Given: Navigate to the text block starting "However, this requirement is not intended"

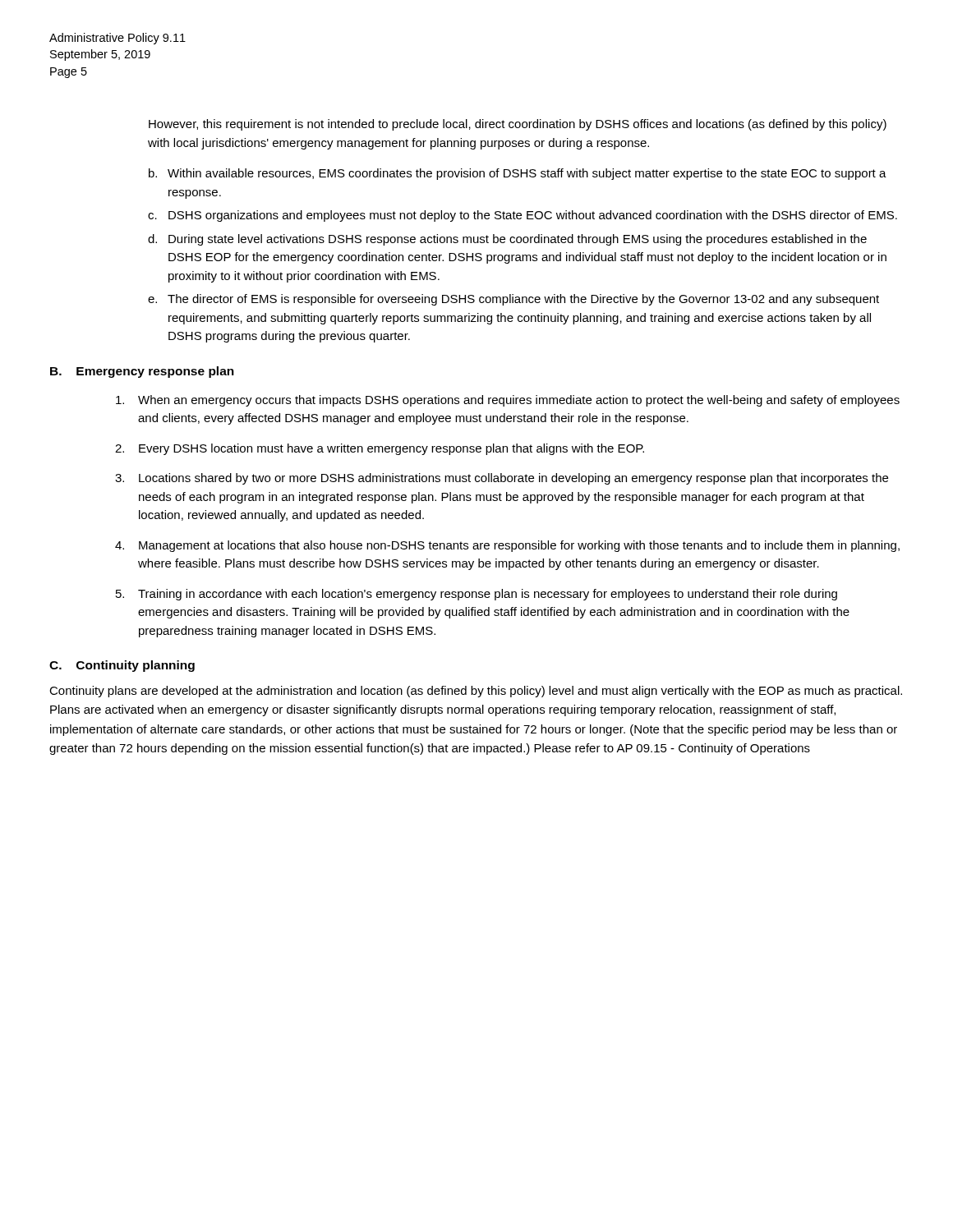Looking at the screenshot, I should point(517,133).
